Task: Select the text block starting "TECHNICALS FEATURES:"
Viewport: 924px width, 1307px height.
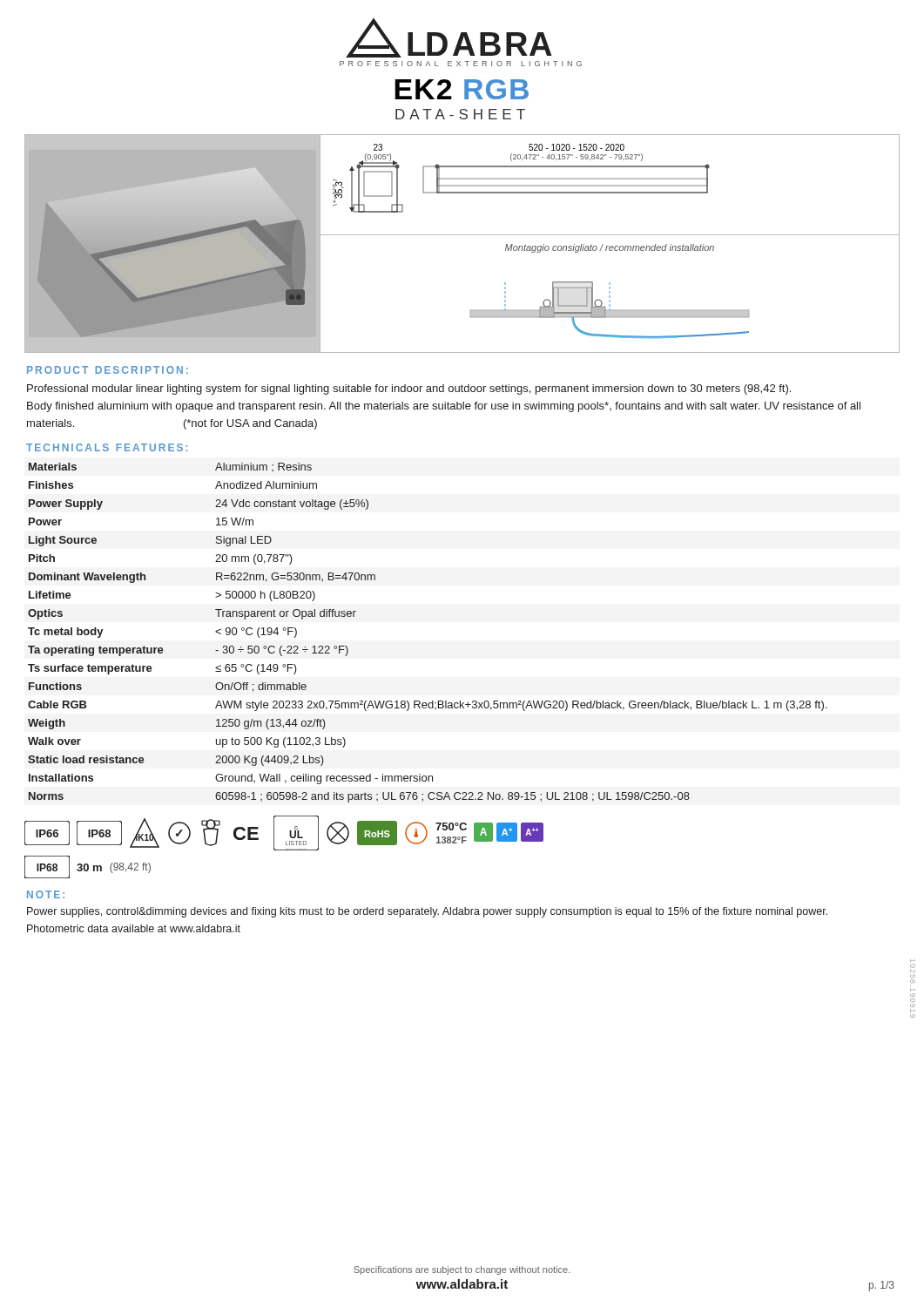Action: click(108, 448)
